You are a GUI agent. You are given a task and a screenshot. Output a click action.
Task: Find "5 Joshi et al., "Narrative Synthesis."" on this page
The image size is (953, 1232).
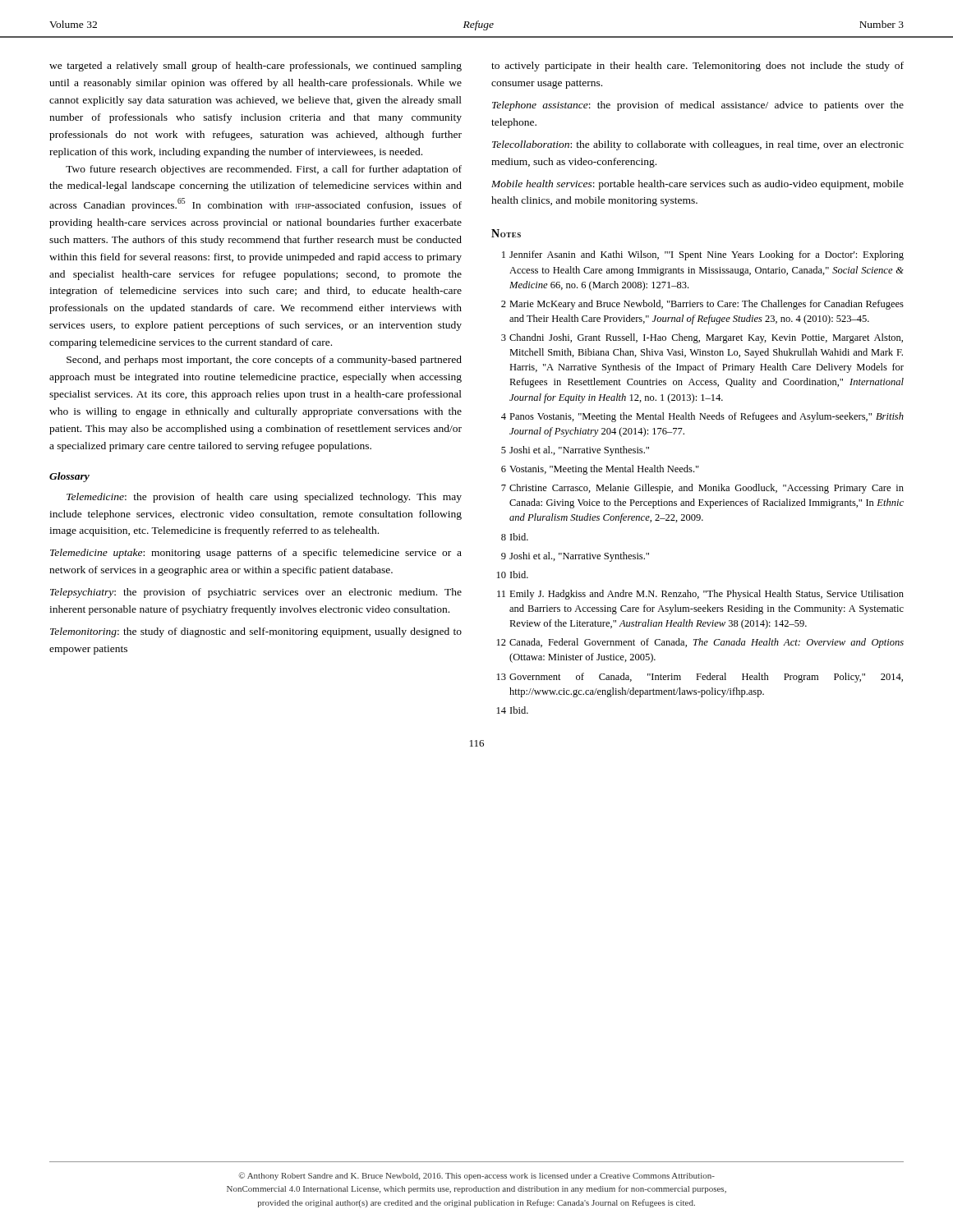pos(575,451)
